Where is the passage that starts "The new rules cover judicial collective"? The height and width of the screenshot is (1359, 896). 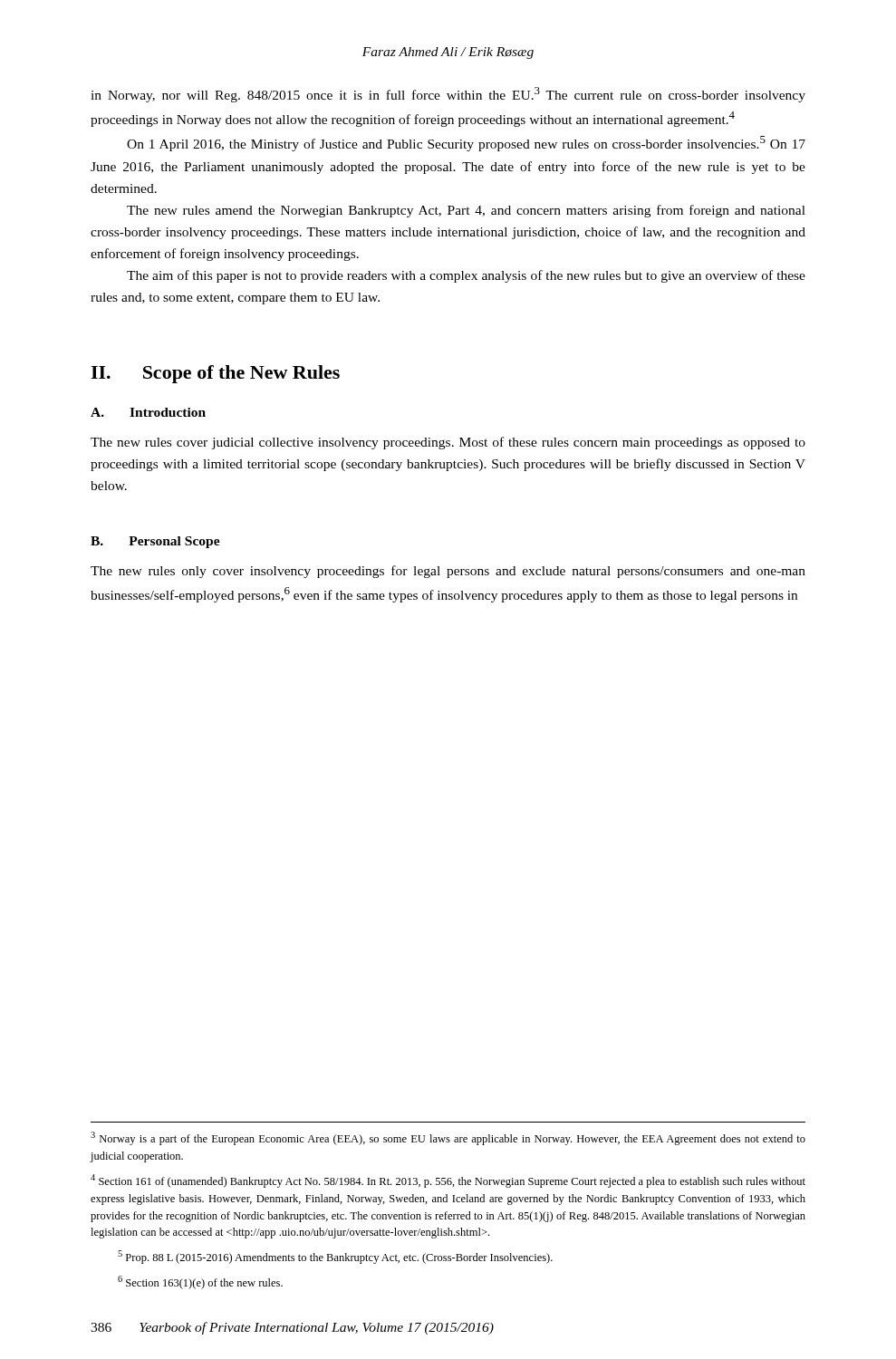(x=448, y=464)
